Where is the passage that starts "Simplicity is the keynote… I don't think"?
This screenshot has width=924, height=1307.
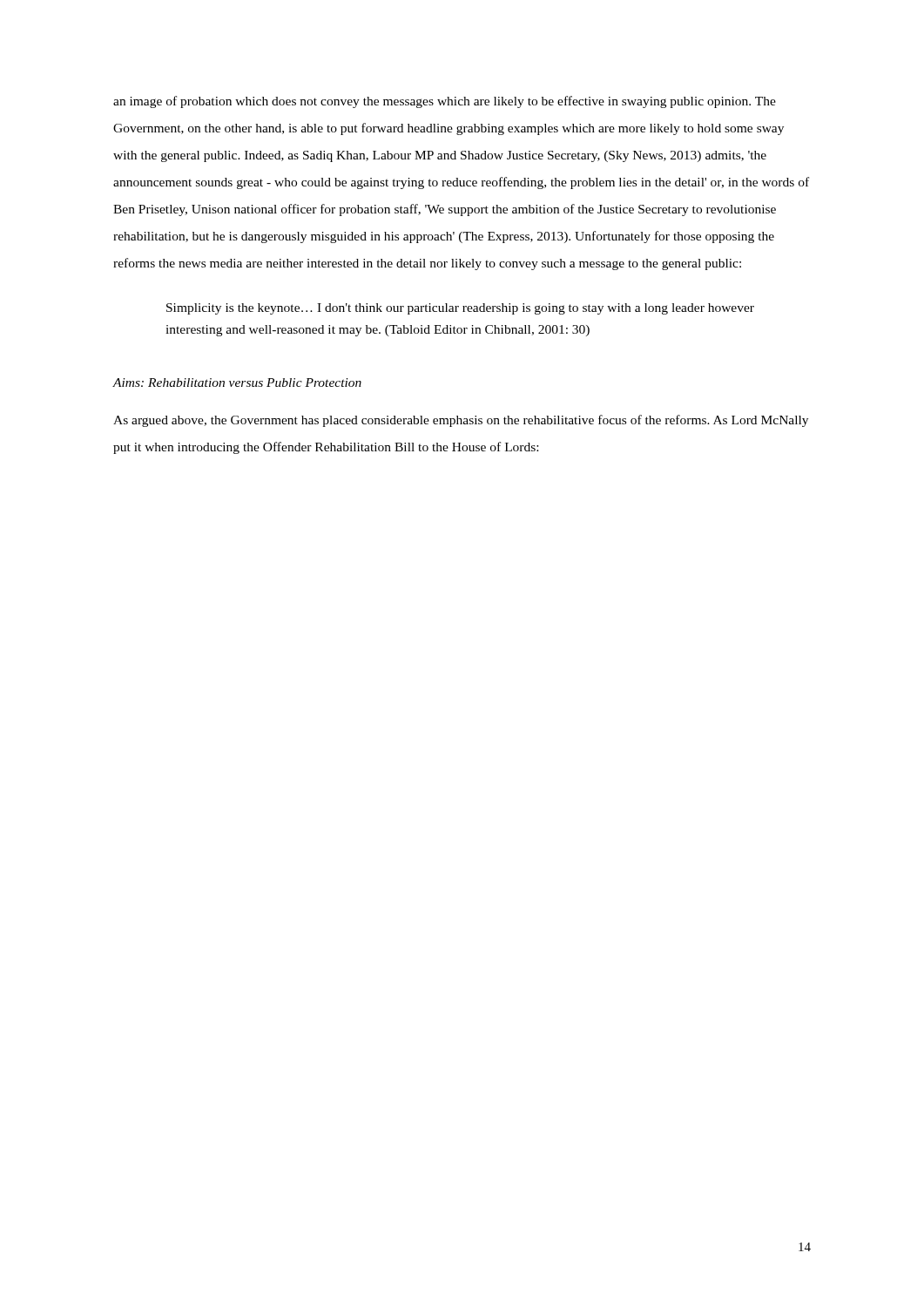coord(488,319)
